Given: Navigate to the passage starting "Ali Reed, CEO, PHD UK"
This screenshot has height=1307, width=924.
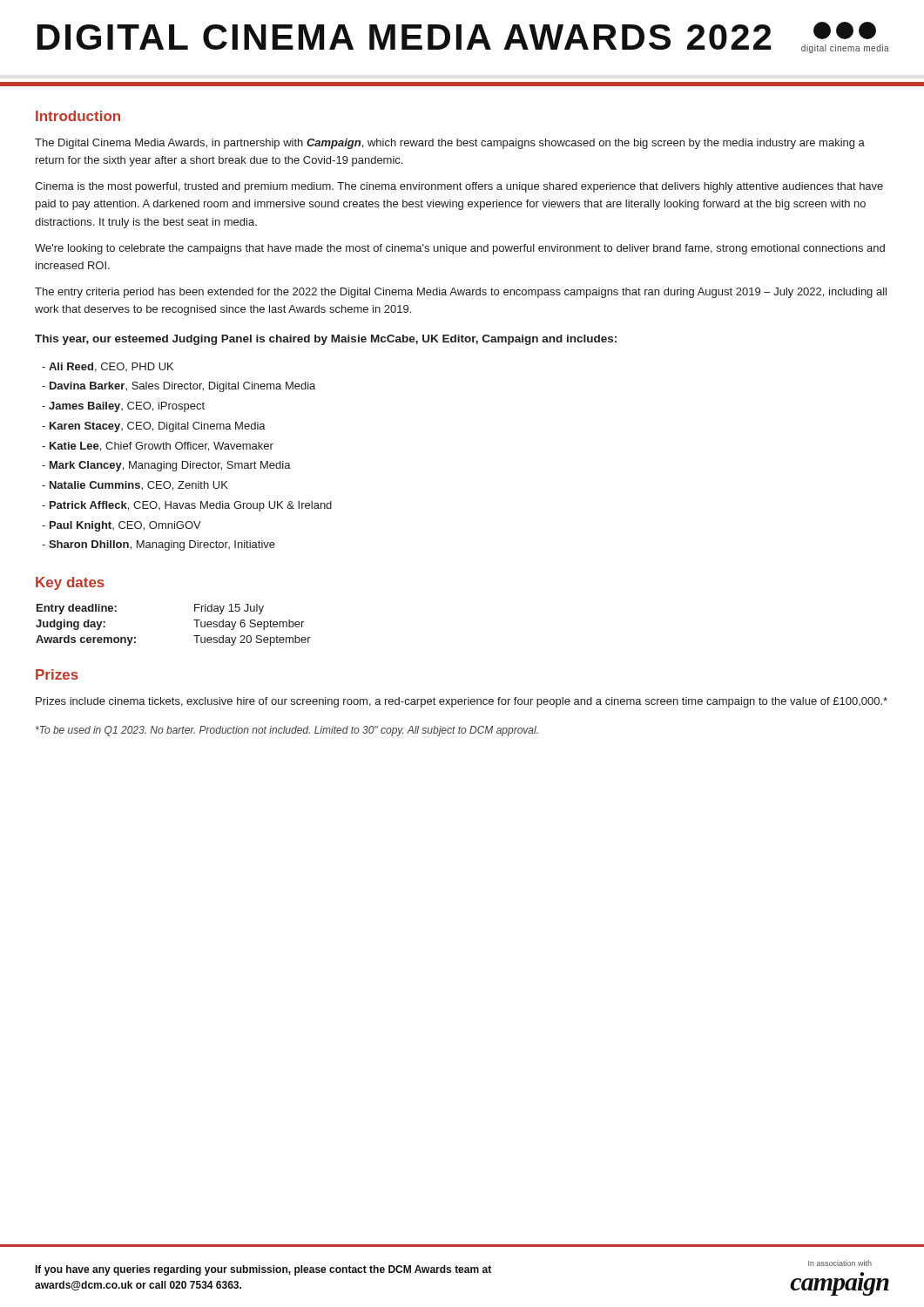Looking at the screenshot, I should coord(108,366).
